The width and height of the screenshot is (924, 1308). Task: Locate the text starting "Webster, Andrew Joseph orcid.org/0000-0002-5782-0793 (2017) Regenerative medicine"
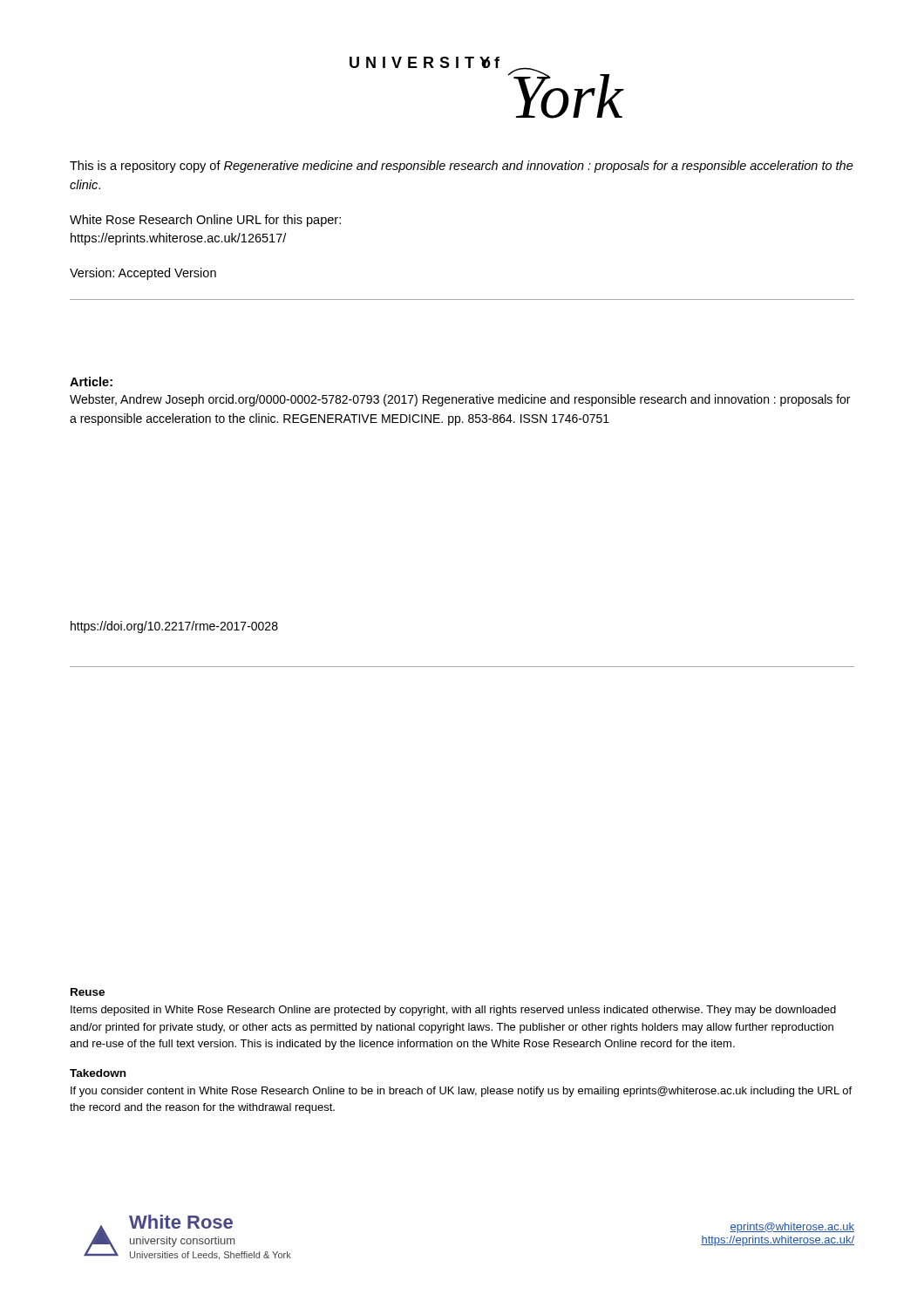tap(460, 409)
